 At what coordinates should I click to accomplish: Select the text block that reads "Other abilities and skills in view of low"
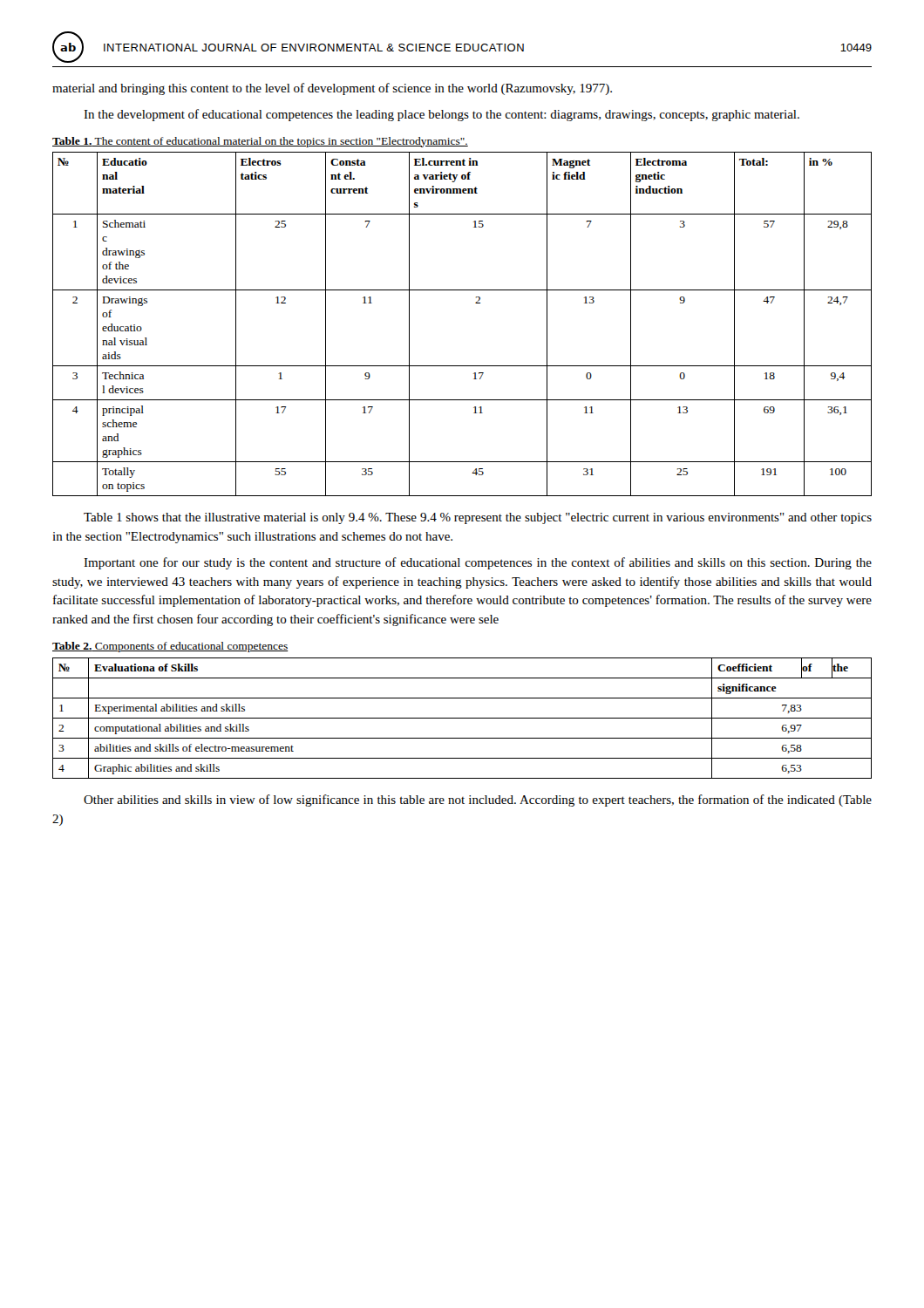(462, 810)
